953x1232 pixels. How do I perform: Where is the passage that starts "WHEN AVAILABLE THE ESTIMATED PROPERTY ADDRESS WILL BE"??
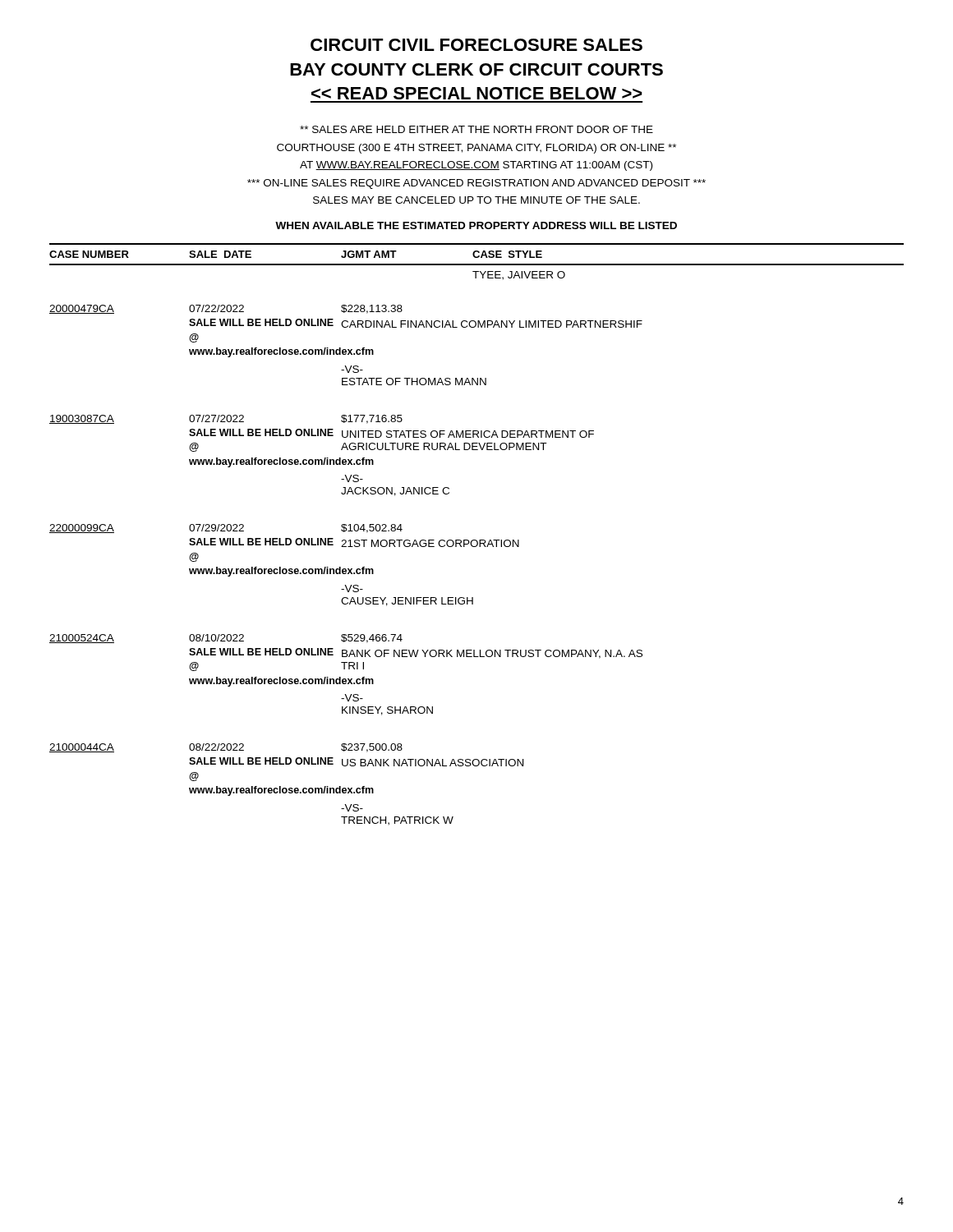(x=476, y=225)
